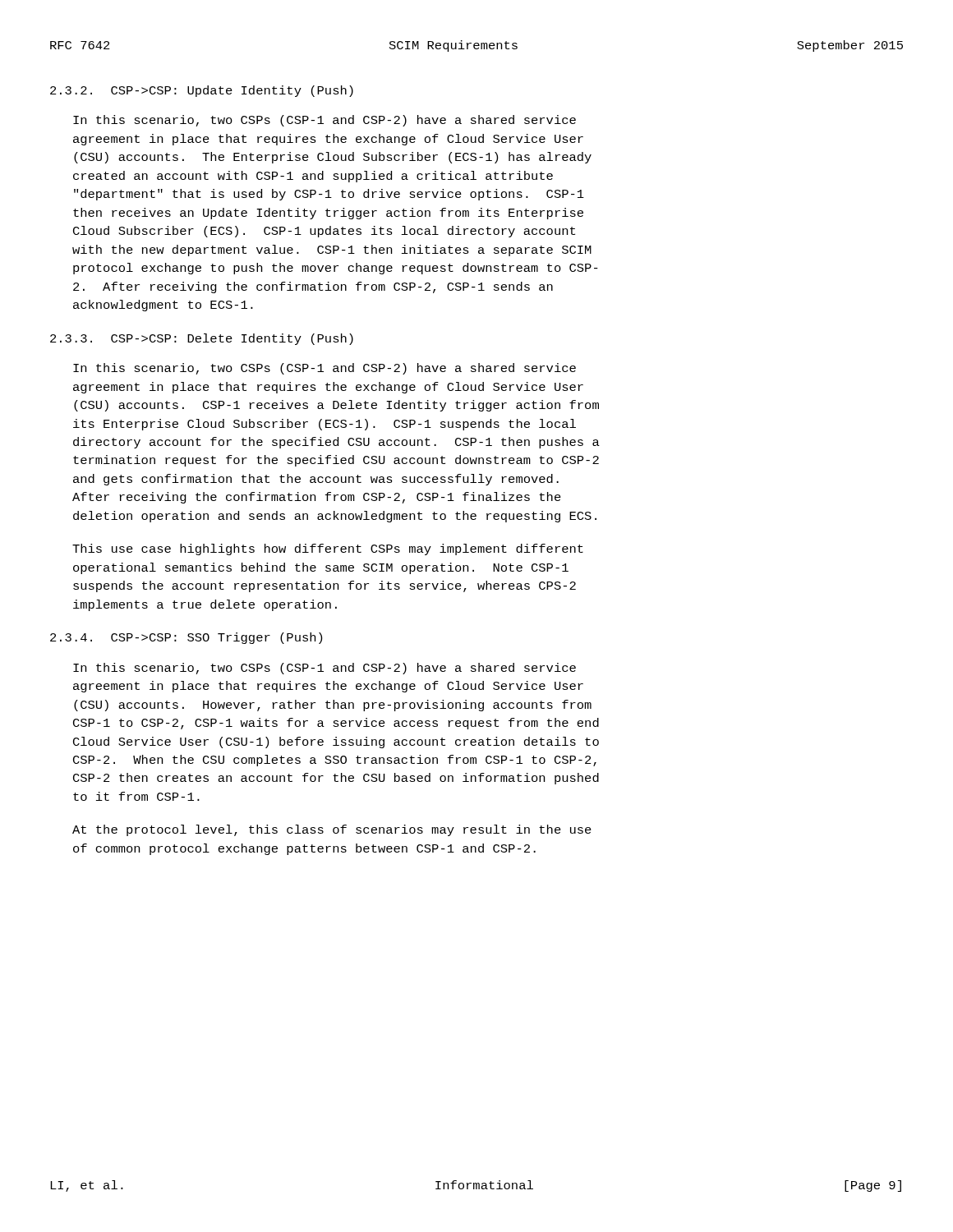Viewport: 953px width, 1232px height.
Task: Where is the passage that starts "At the protocol level, this class of scenarios"?
Action: (x=321, y=840)
